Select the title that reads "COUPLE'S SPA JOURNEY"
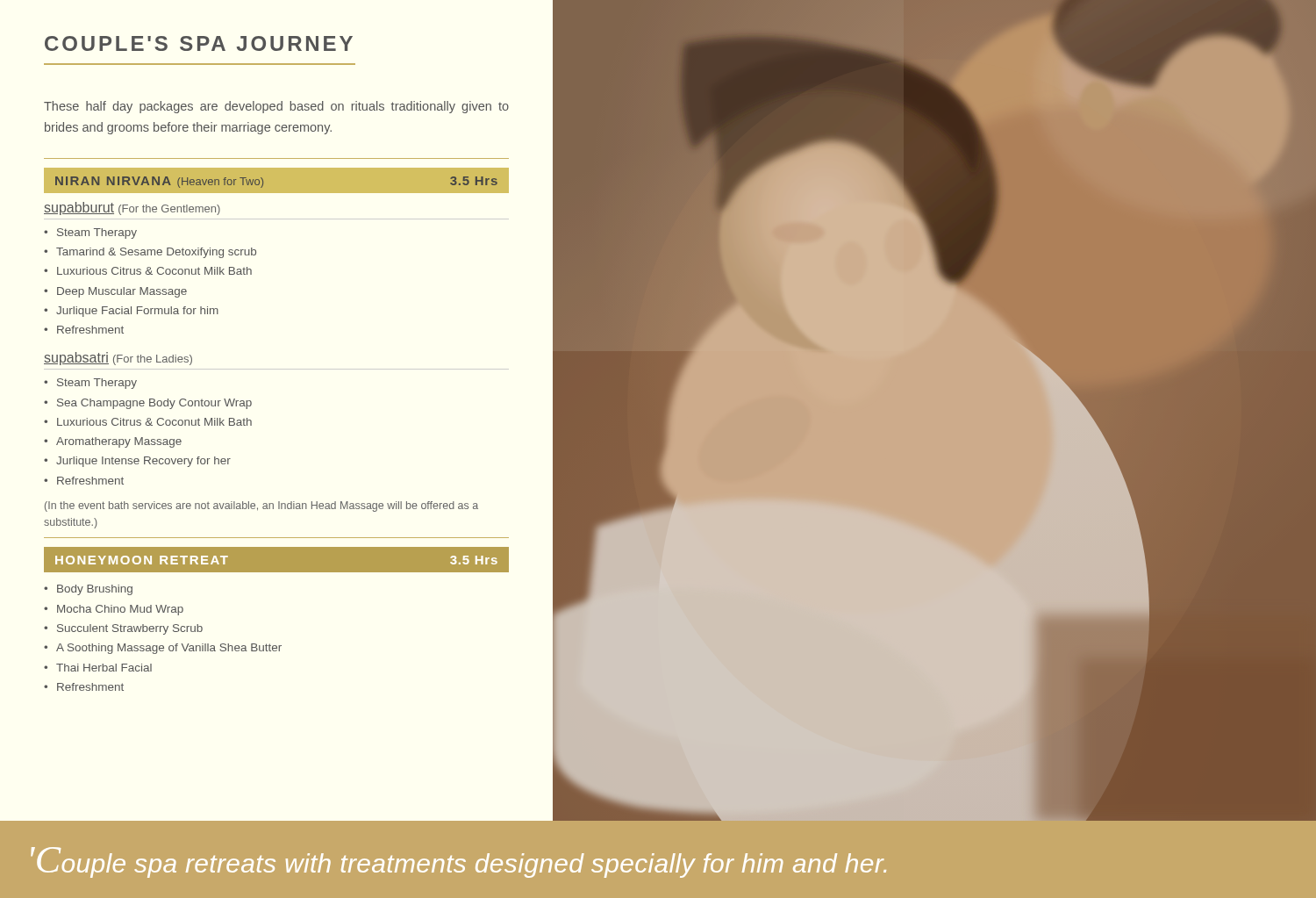This screenshot has height=898, width=1316. tap(200, 48)
